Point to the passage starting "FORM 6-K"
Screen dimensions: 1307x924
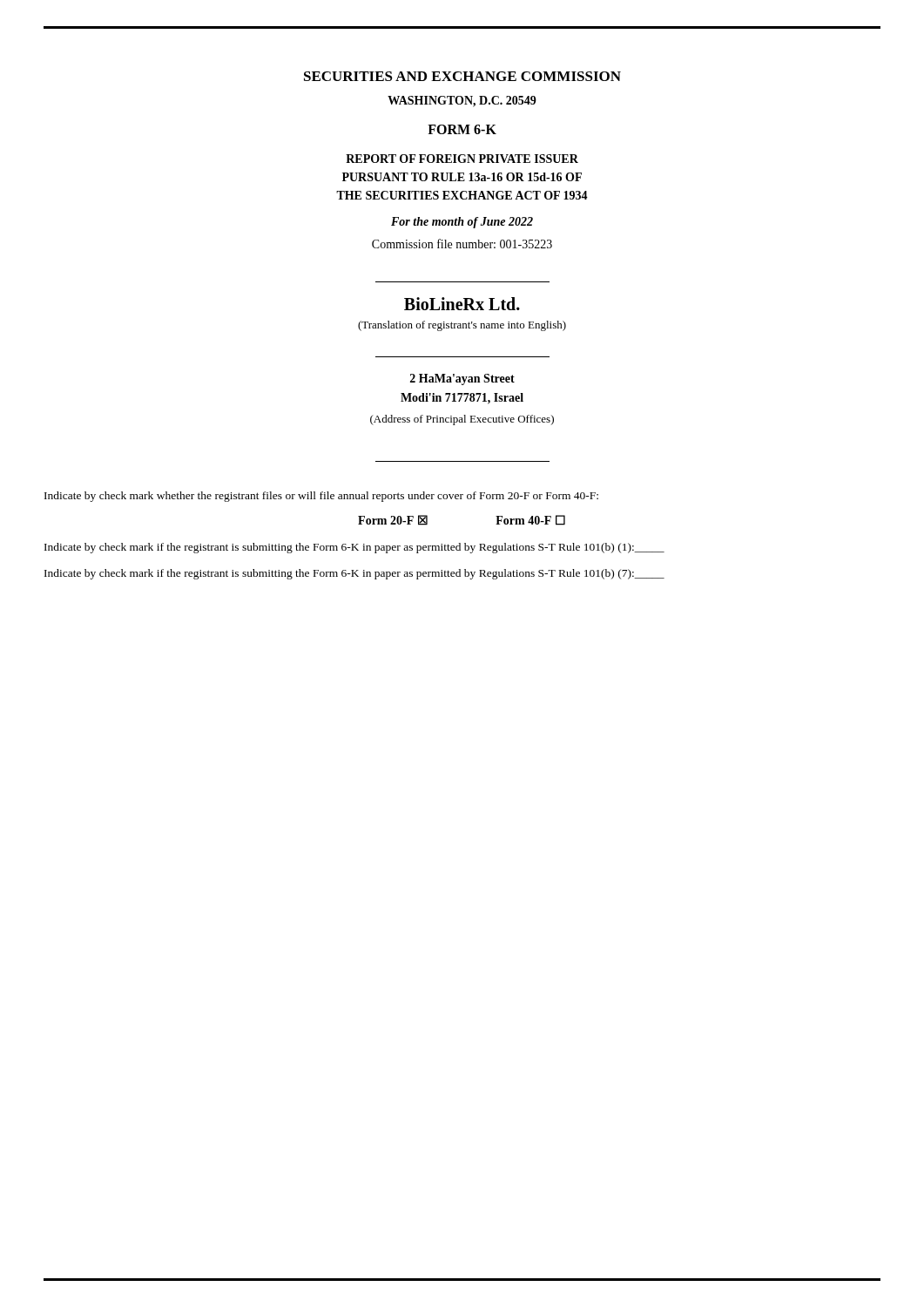(462, 129)
